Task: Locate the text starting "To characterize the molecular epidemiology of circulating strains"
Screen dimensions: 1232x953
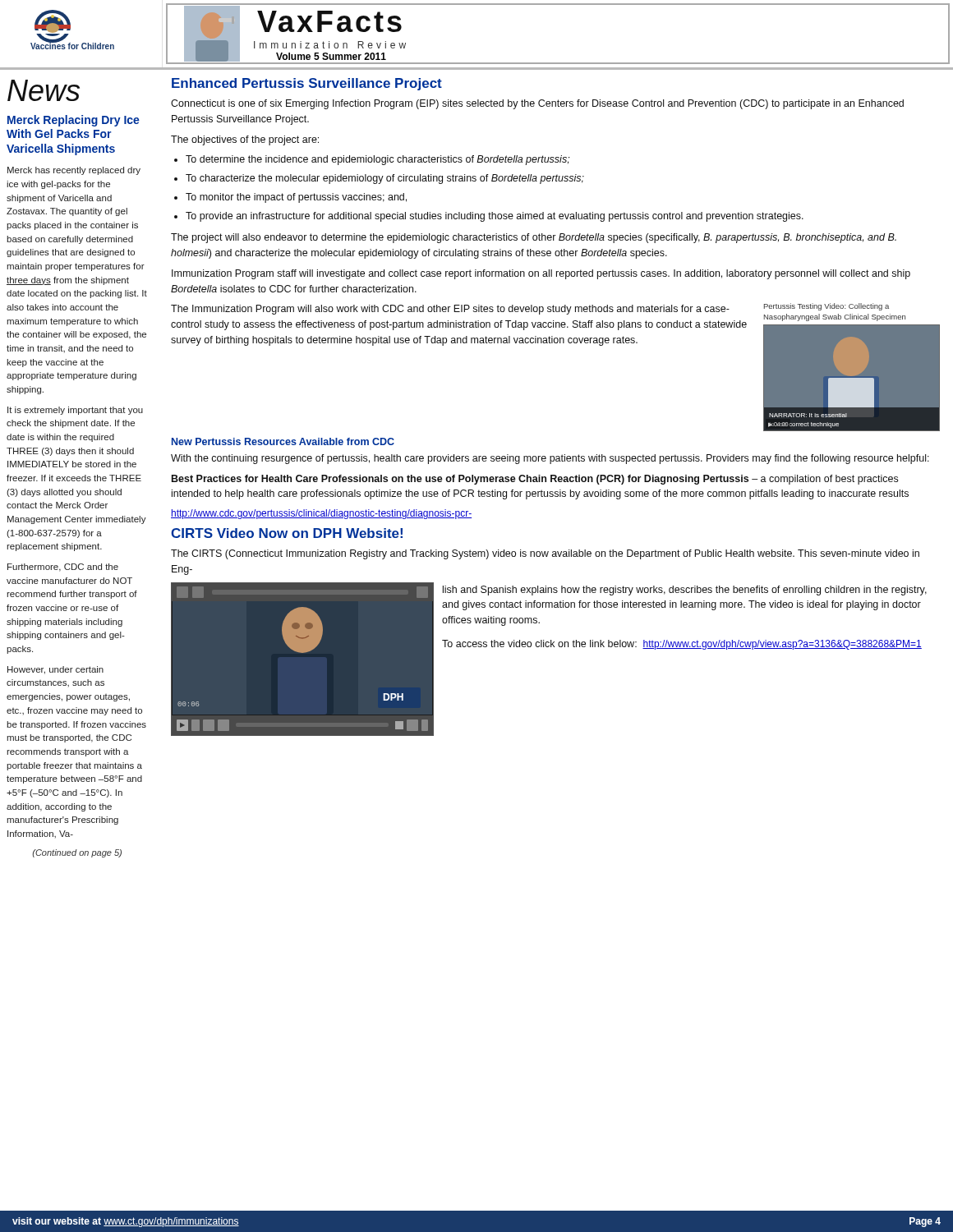Action: tap(385, 178)
